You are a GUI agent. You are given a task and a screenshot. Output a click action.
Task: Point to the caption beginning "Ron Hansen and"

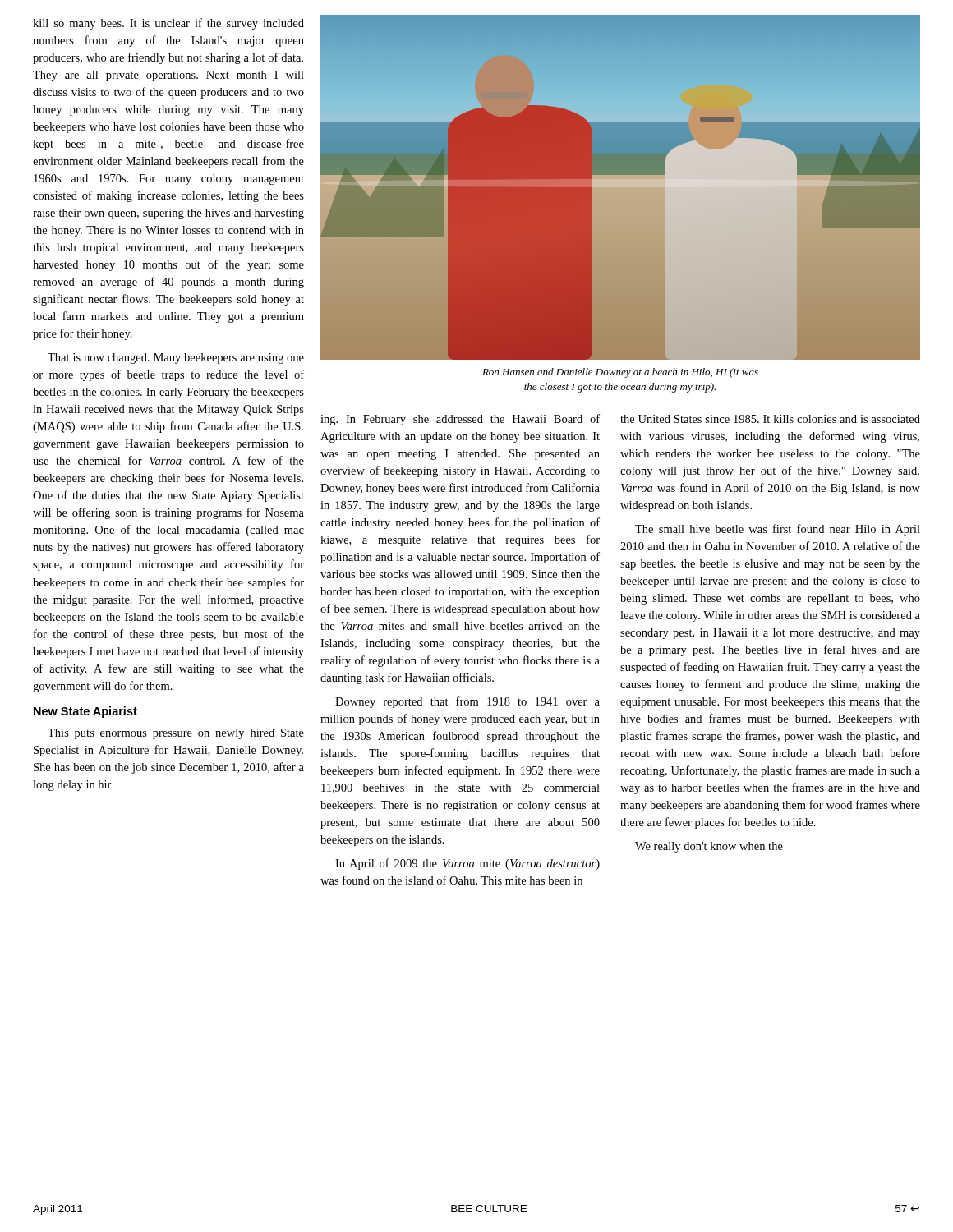pyautogui.click(x=620, y=379)
